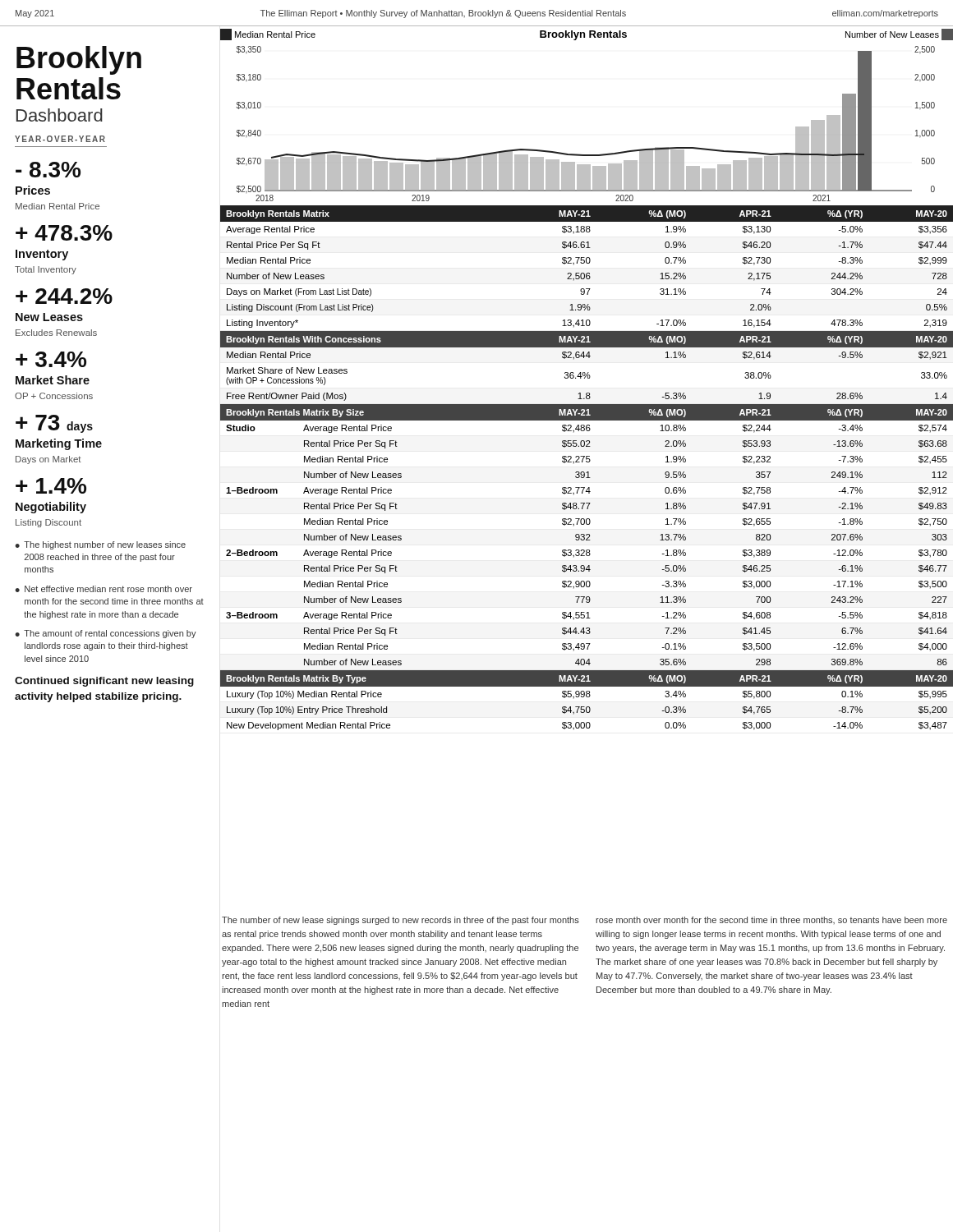Locate the text block containing "+ 73 days Marketing Time"
Viewport: 953px width, 1232px height.
point(58,437)
